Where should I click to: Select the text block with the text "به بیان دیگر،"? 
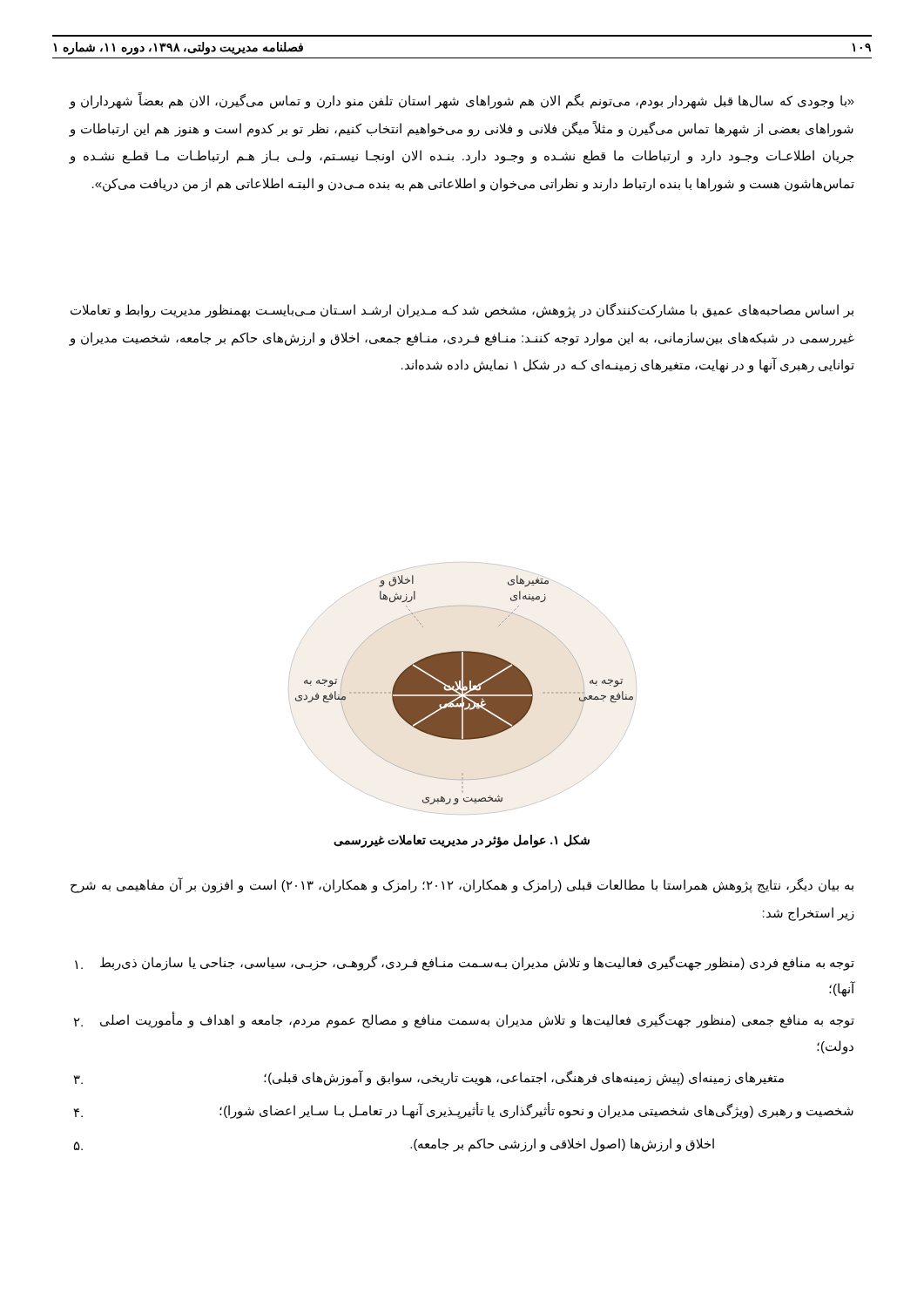click(x=462, y=899)
